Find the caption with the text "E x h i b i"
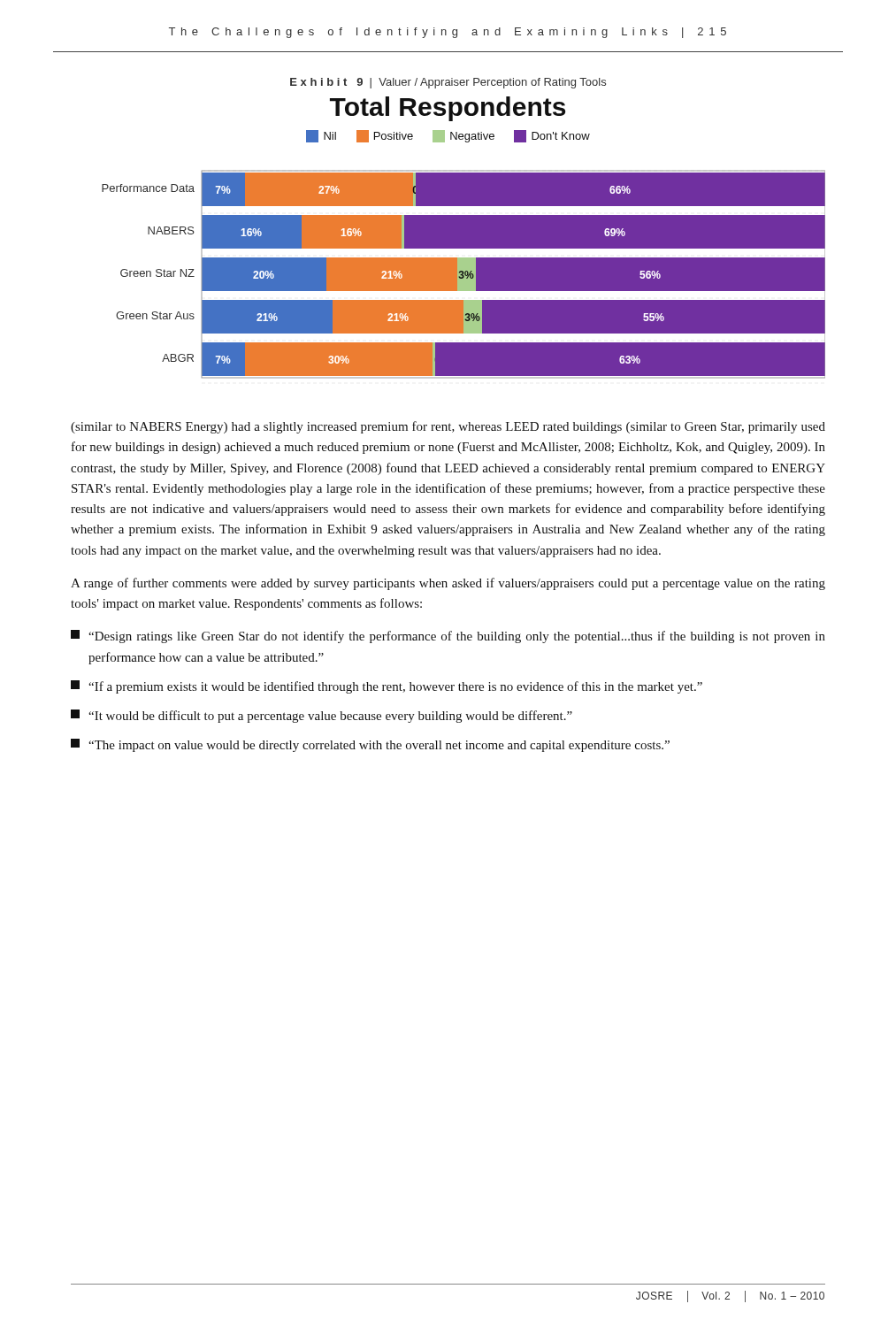896x1327 pixels. pos(448,82)
